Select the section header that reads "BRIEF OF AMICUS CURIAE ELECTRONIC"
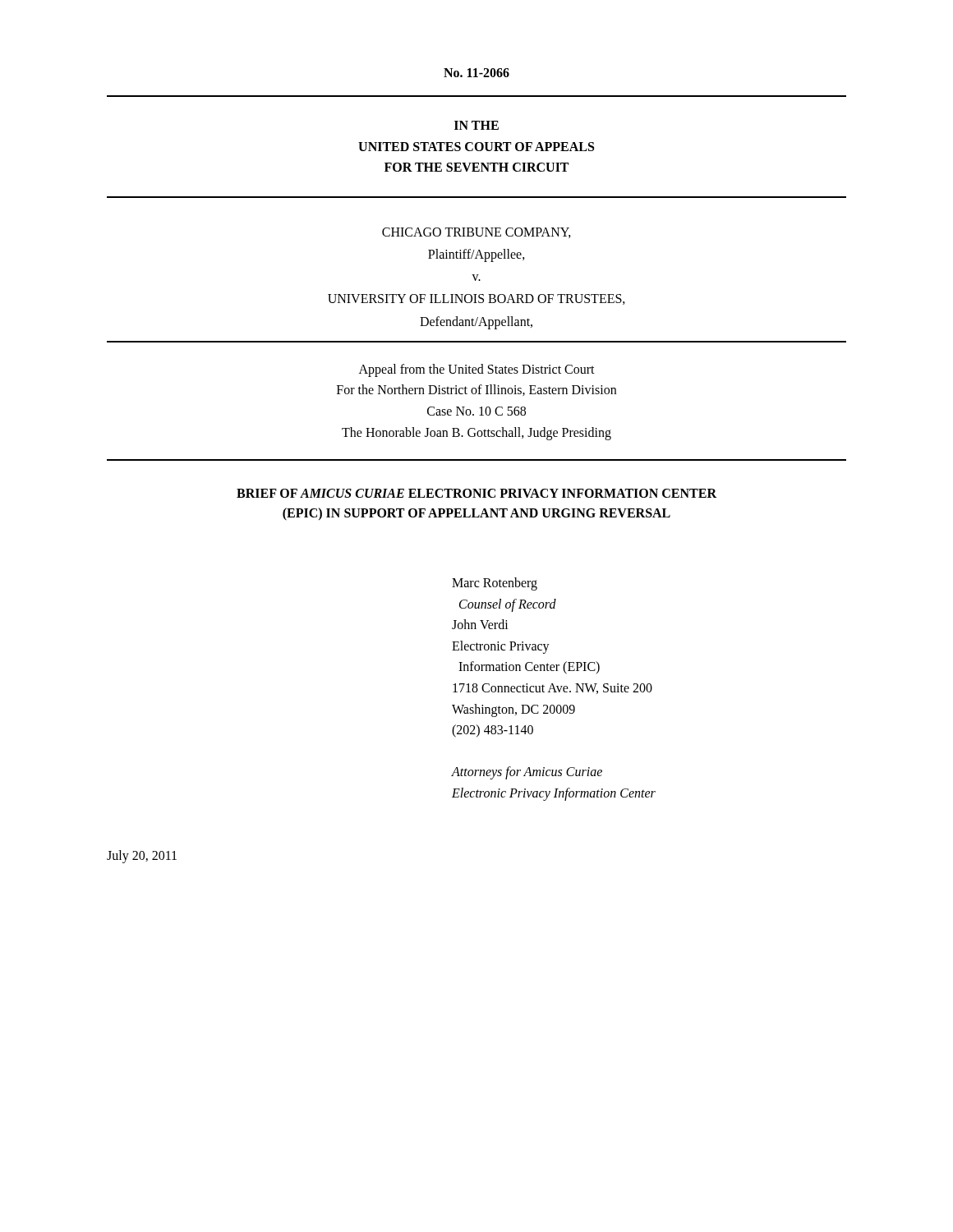The image size is (953, 1232). 476,503
